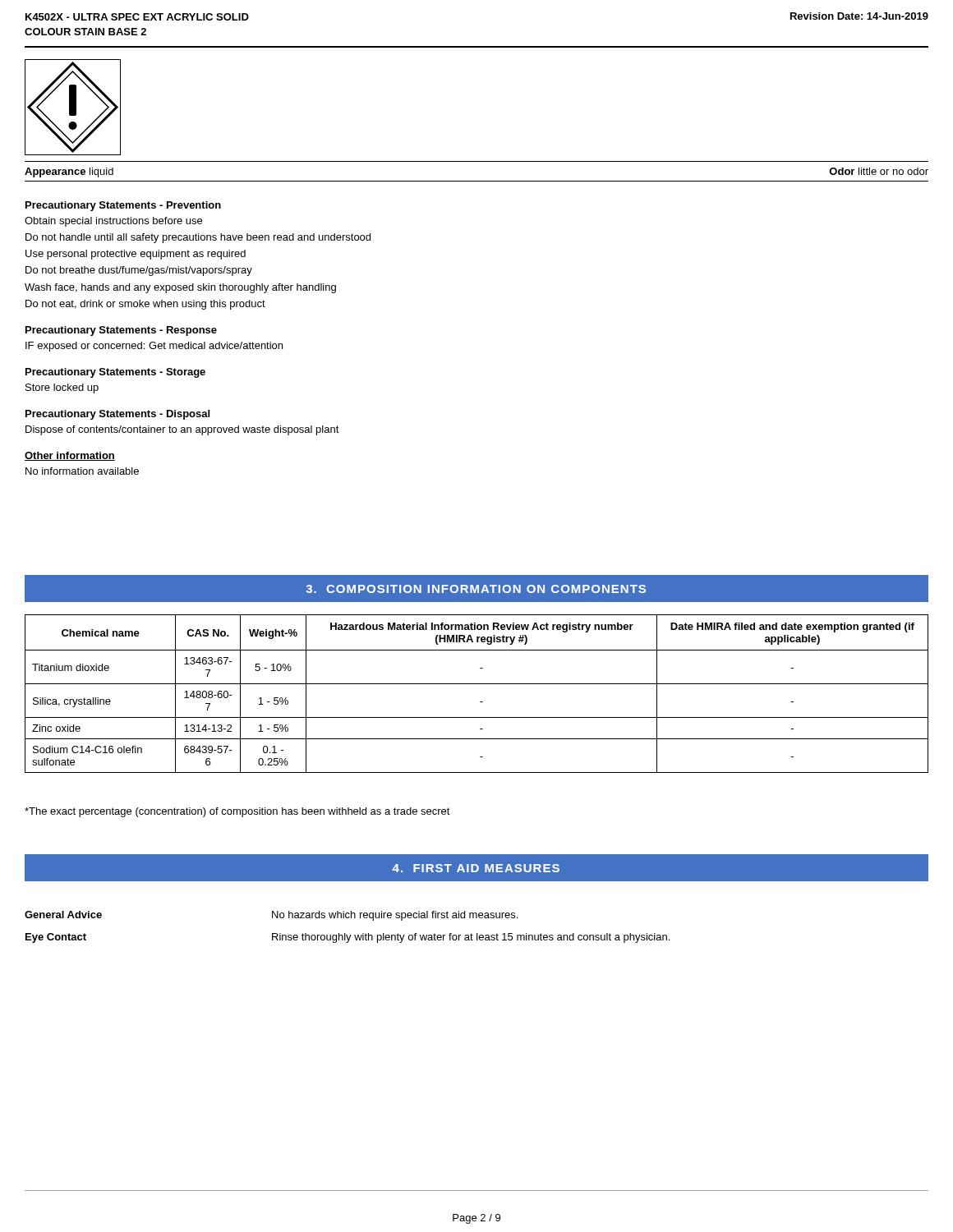The image size is (953, 1232).
Task: Locate the text "Appearance liquid Odor little or no odor"
Action: (476, 171)
